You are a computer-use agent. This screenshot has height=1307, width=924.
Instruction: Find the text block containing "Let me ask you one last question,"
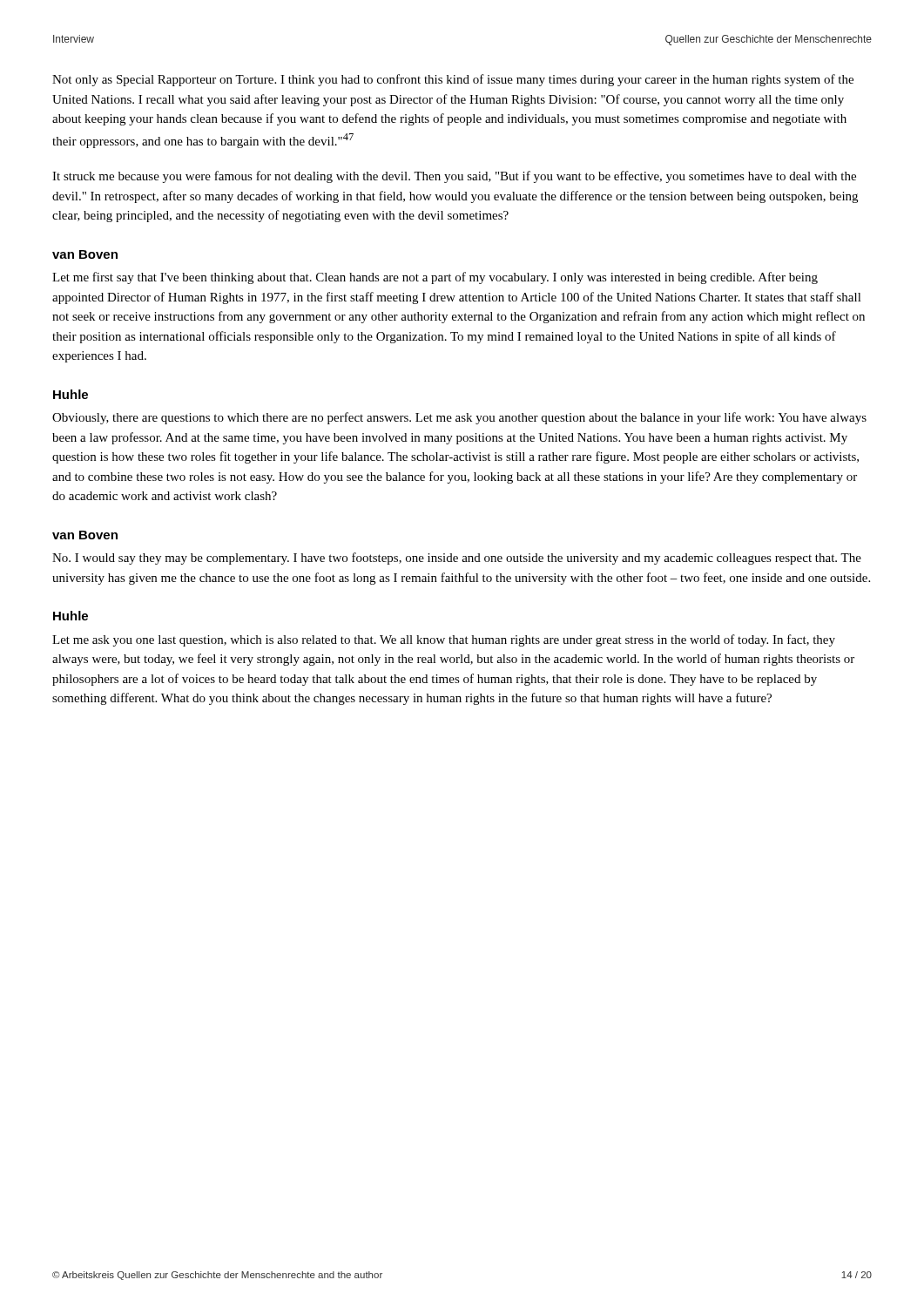coord(453,669)
